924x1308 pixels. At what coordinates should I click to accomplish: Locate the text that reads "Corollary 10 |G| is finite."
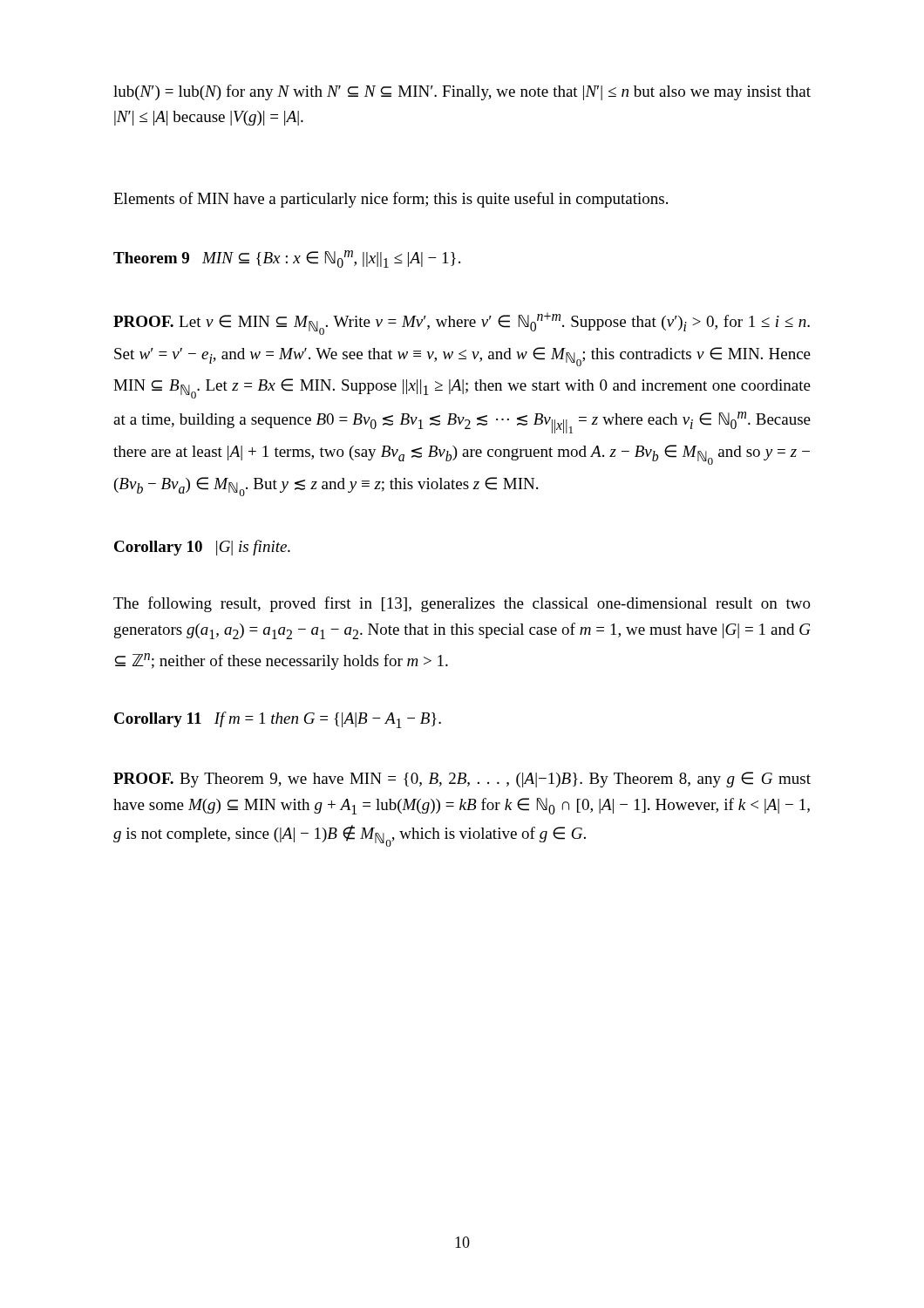(202, 548)
